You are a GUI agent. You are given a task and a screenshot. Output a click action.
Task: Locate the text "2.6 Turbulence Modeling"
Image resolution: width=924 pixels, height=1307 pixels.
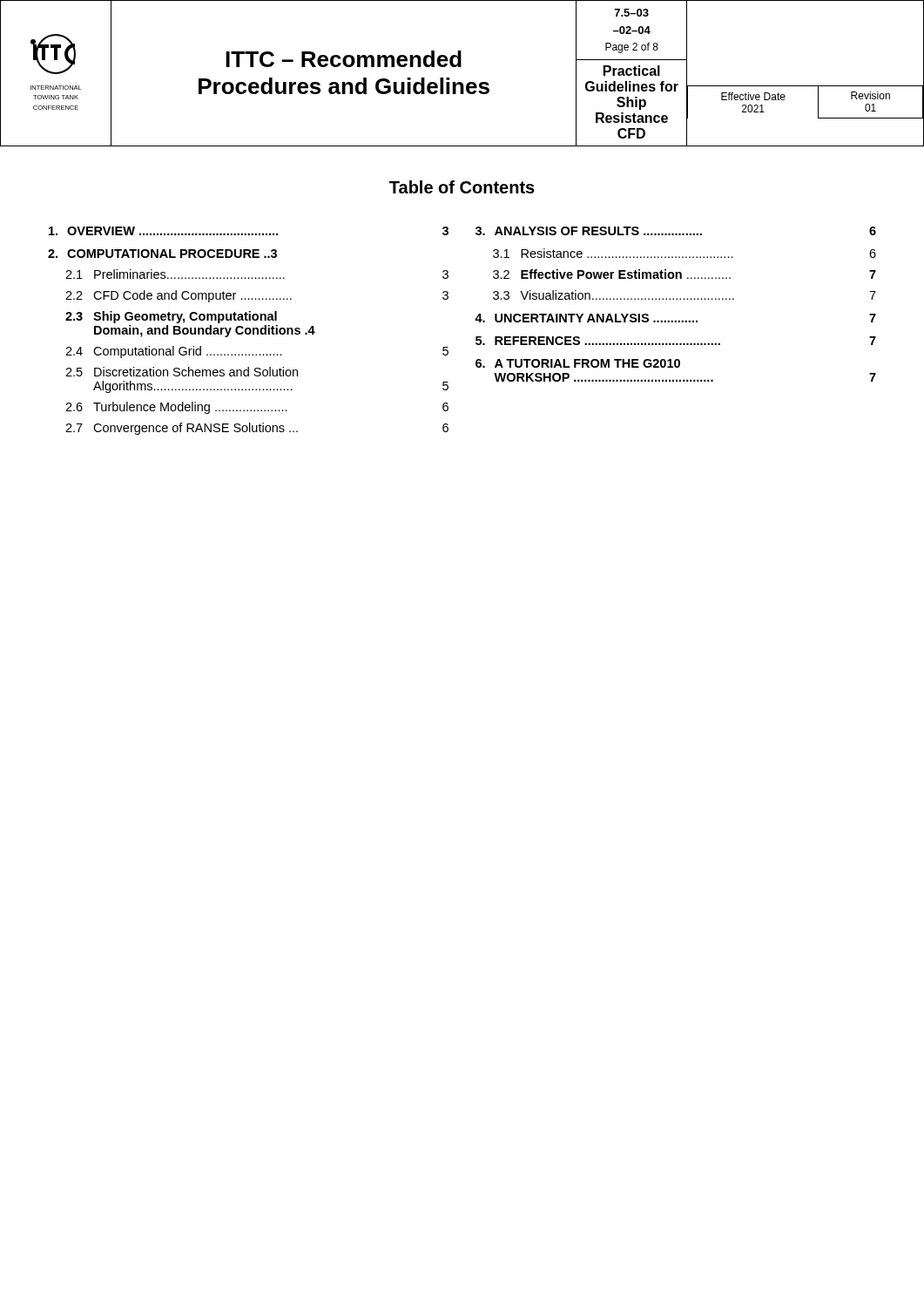[257, 406]
